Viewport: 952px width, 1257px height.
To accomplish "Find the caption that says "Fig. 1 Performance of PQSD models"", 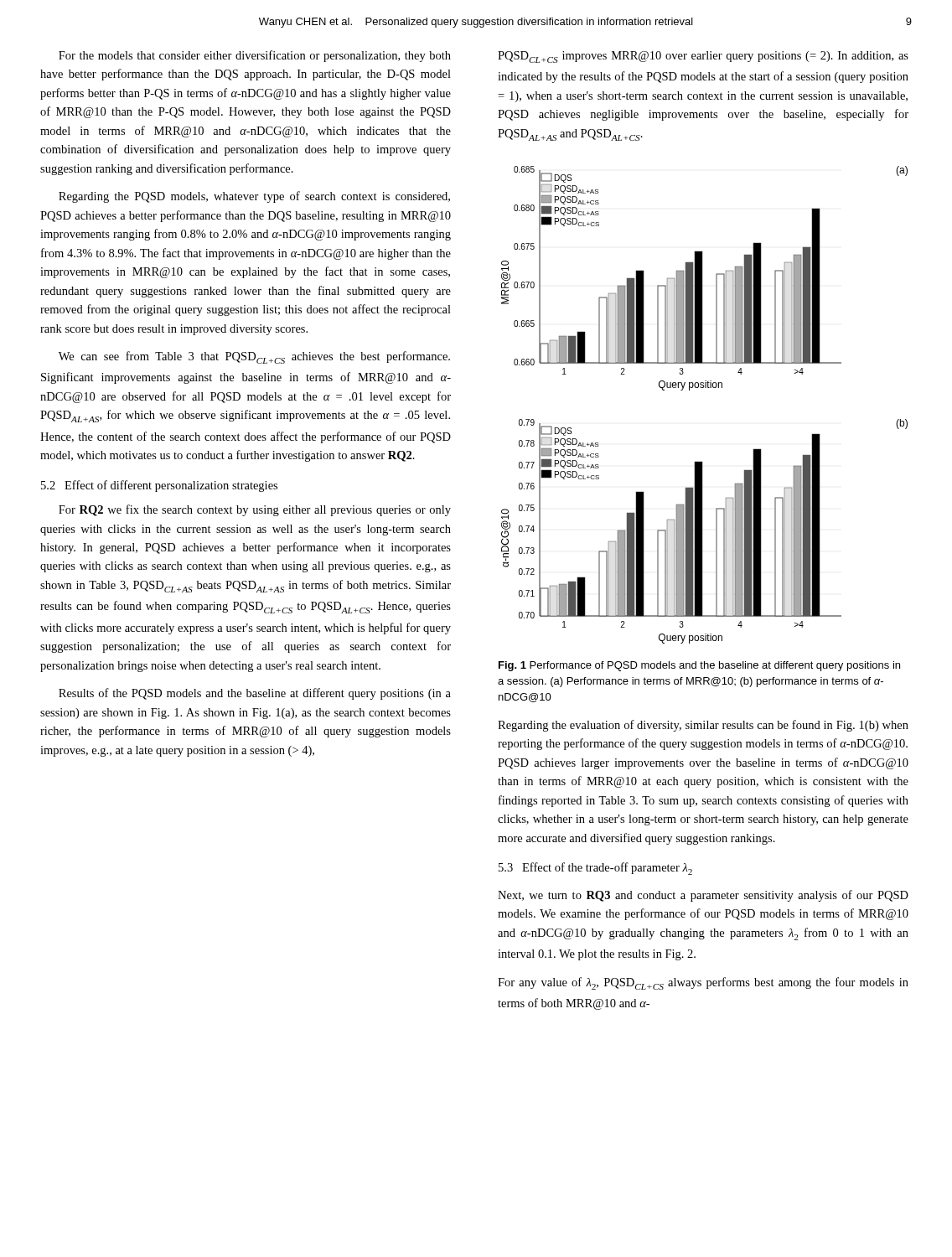I will 699,681.
